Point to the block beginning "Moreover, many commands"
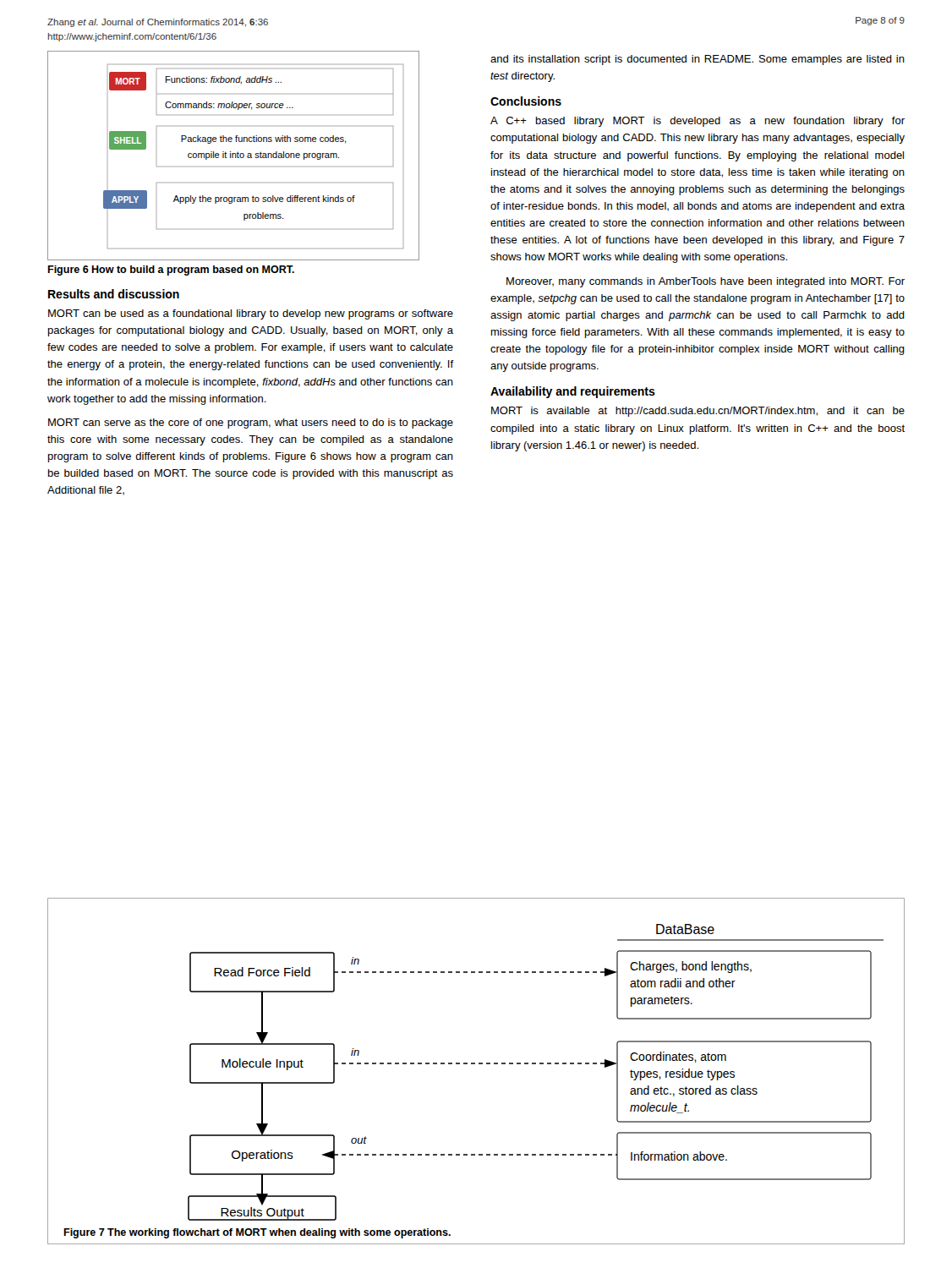 (x=698, y=323)
